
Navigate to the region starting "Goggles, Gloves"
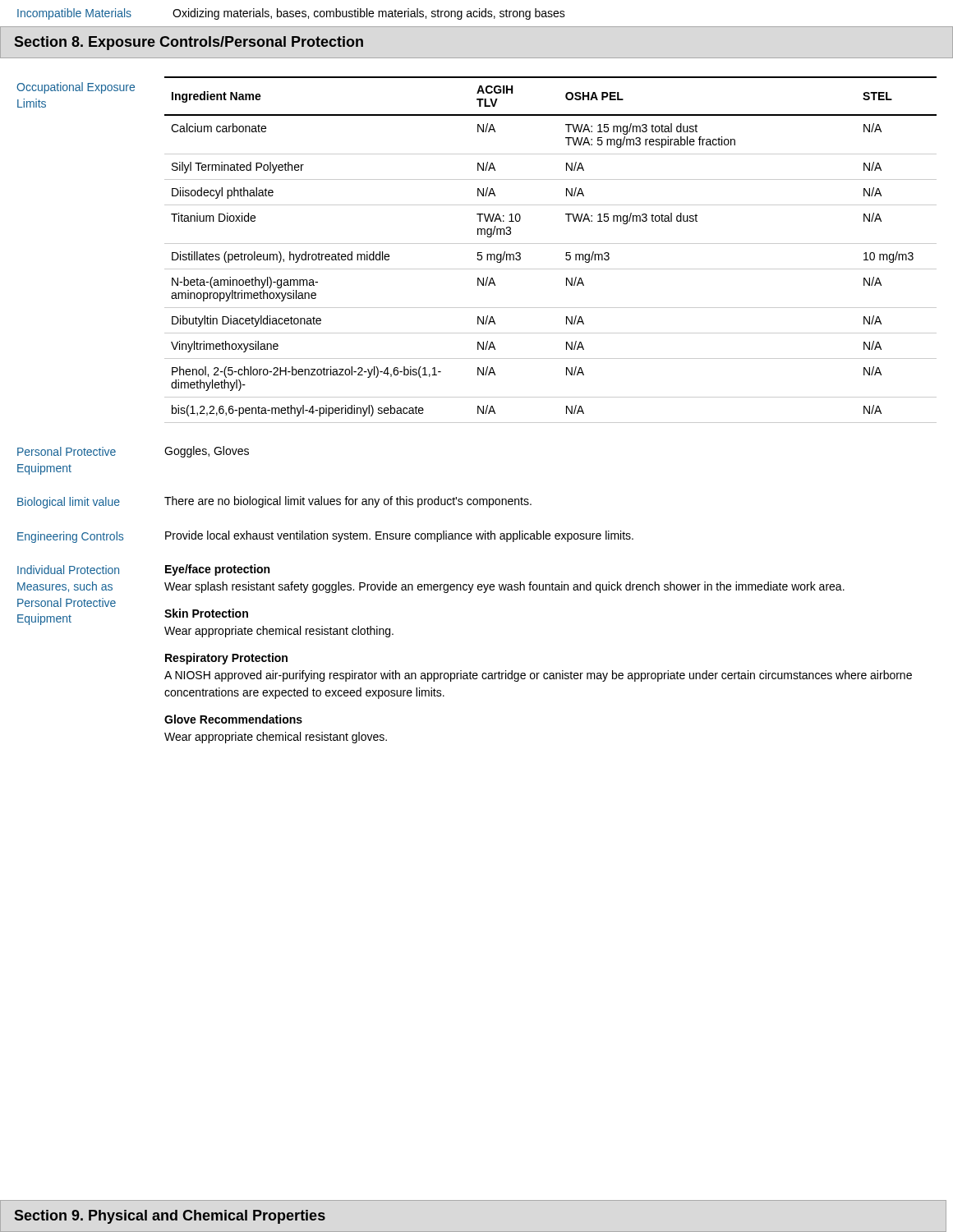pyautogui.click(x=207, y=451)
